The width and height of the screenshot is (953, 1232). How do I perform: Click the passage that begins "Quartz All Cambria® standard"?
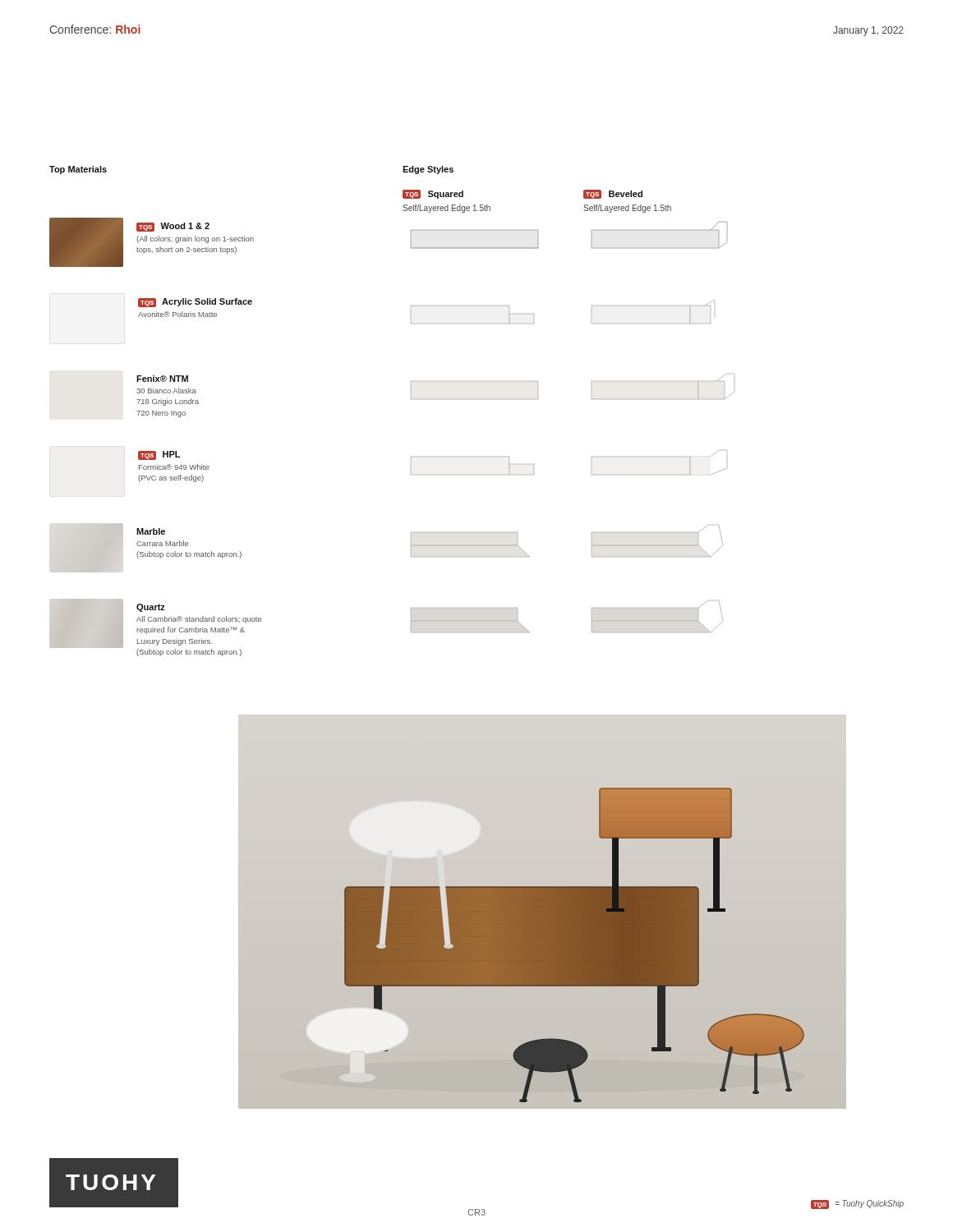[159, 628]
